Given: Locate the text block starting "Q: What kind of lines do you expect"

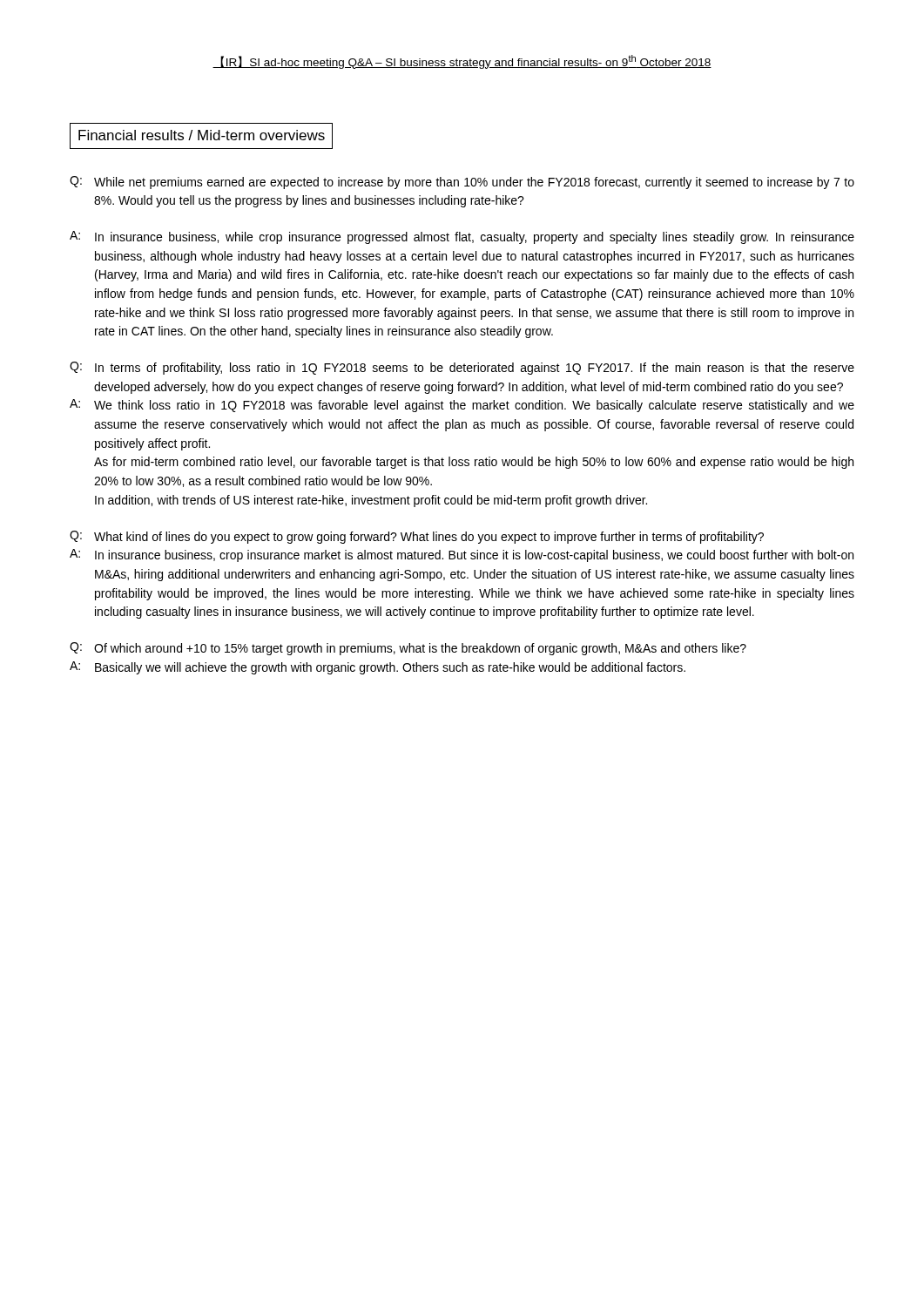Looking at the screenshot, I should (462, 537).
